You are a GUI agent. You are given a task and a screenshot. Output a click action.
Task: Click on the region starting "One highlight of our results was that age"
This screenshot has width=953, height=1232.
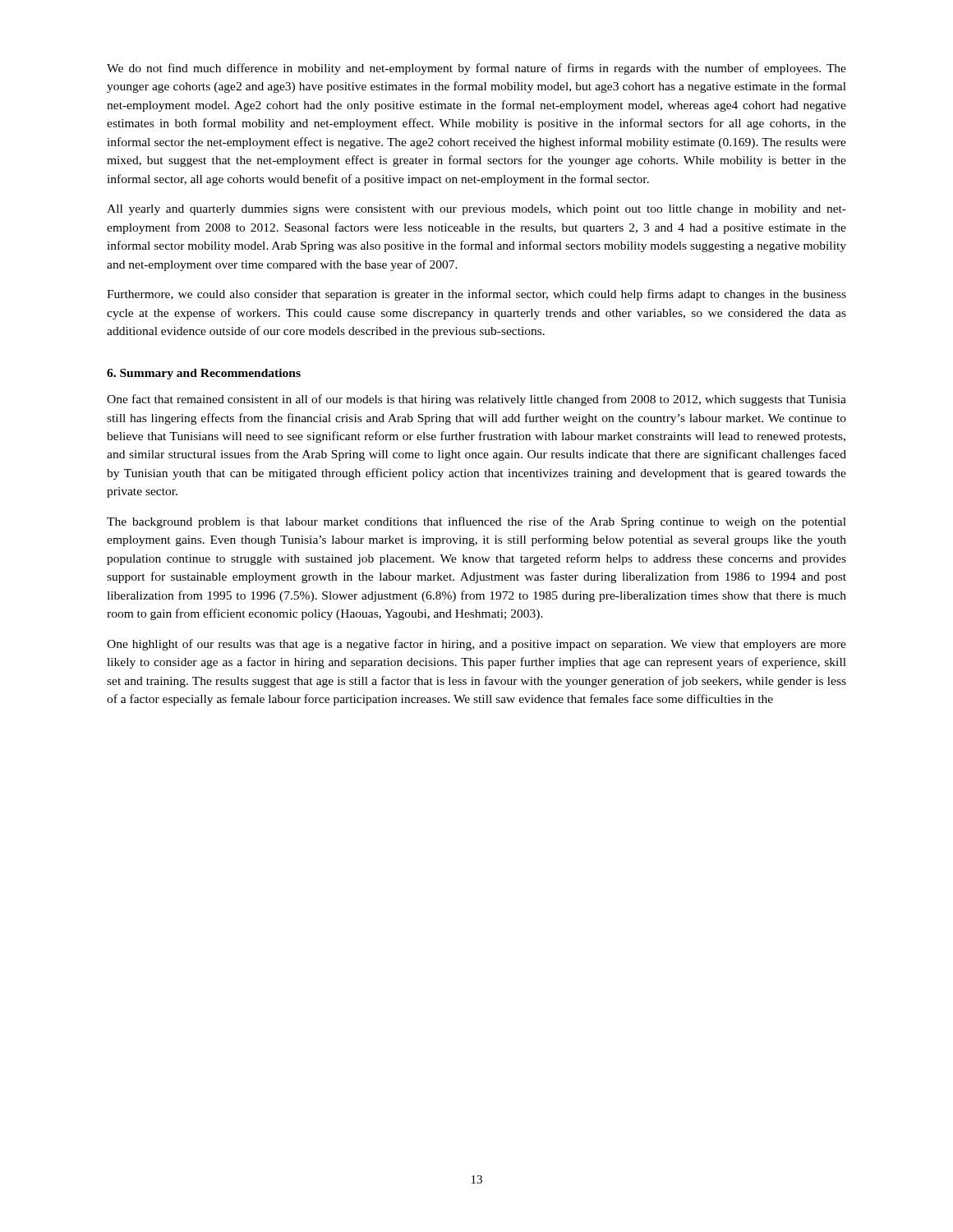click(x=476, y=671)
